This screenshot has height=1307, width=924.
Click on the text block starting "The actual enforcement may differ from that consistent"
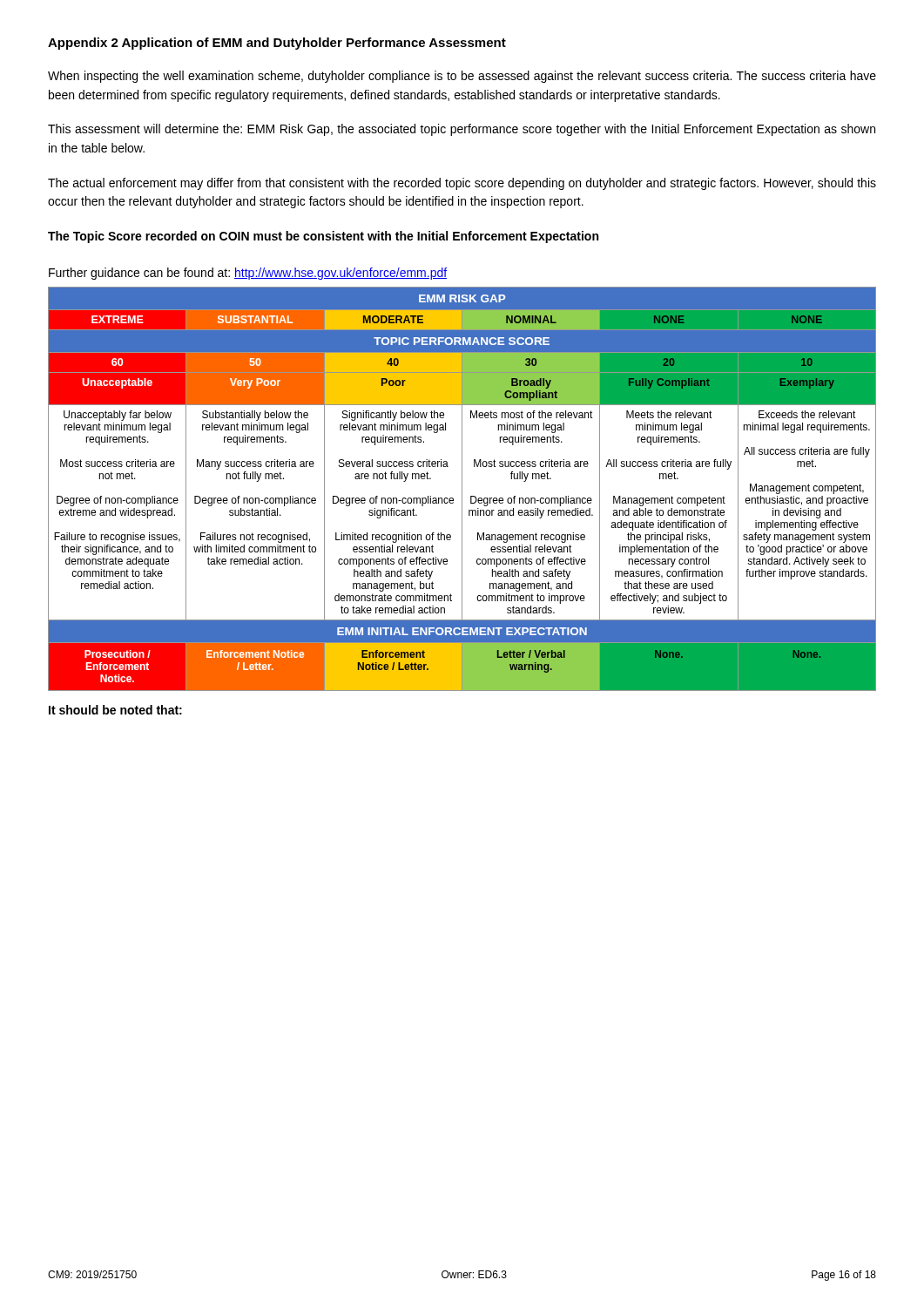click(x=462, y=192)
